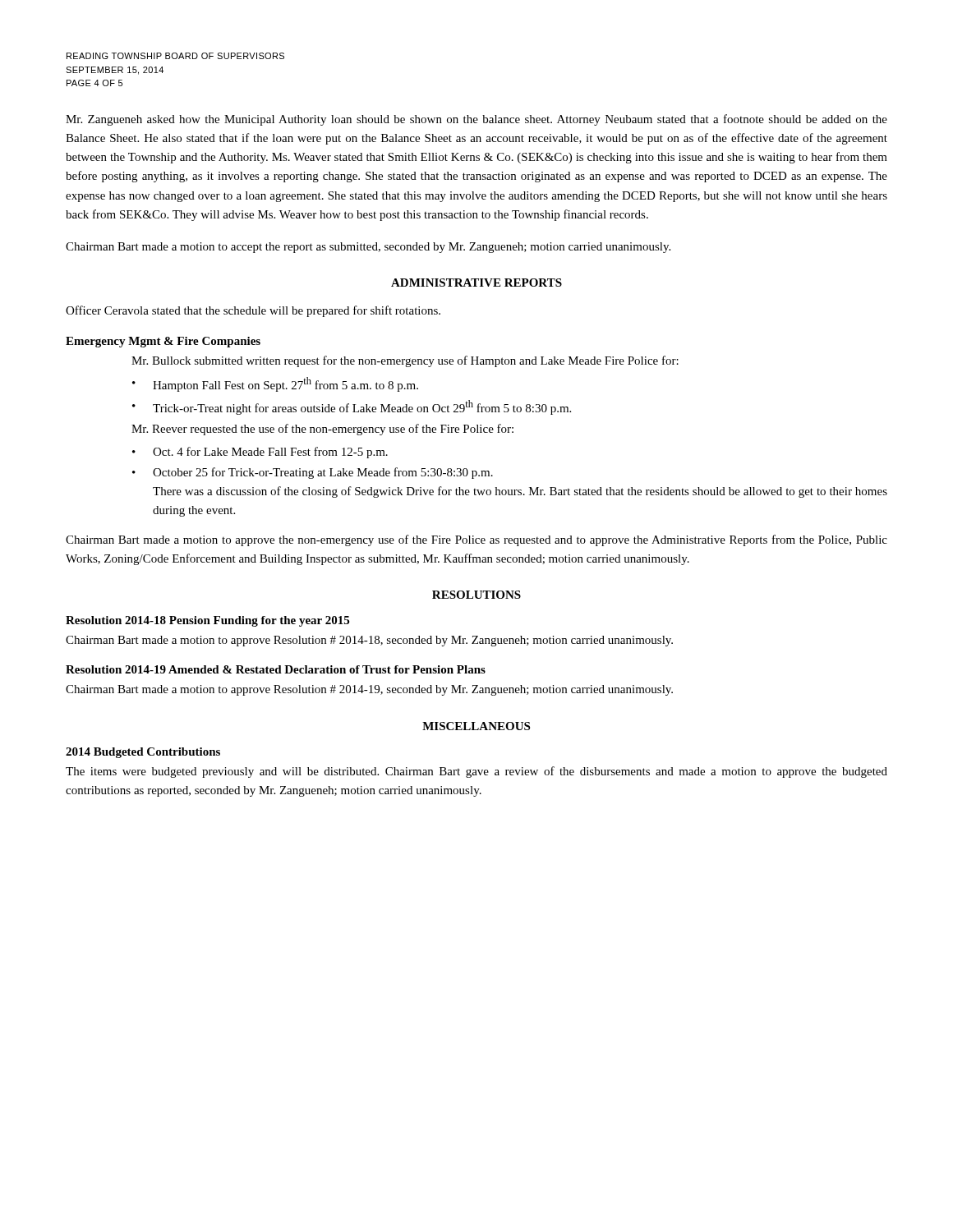The height and width of the screenshot is (1232, 953).
Task: Click the passage that begins "Mr. Bullock submitted"
Action: point(405,360)
